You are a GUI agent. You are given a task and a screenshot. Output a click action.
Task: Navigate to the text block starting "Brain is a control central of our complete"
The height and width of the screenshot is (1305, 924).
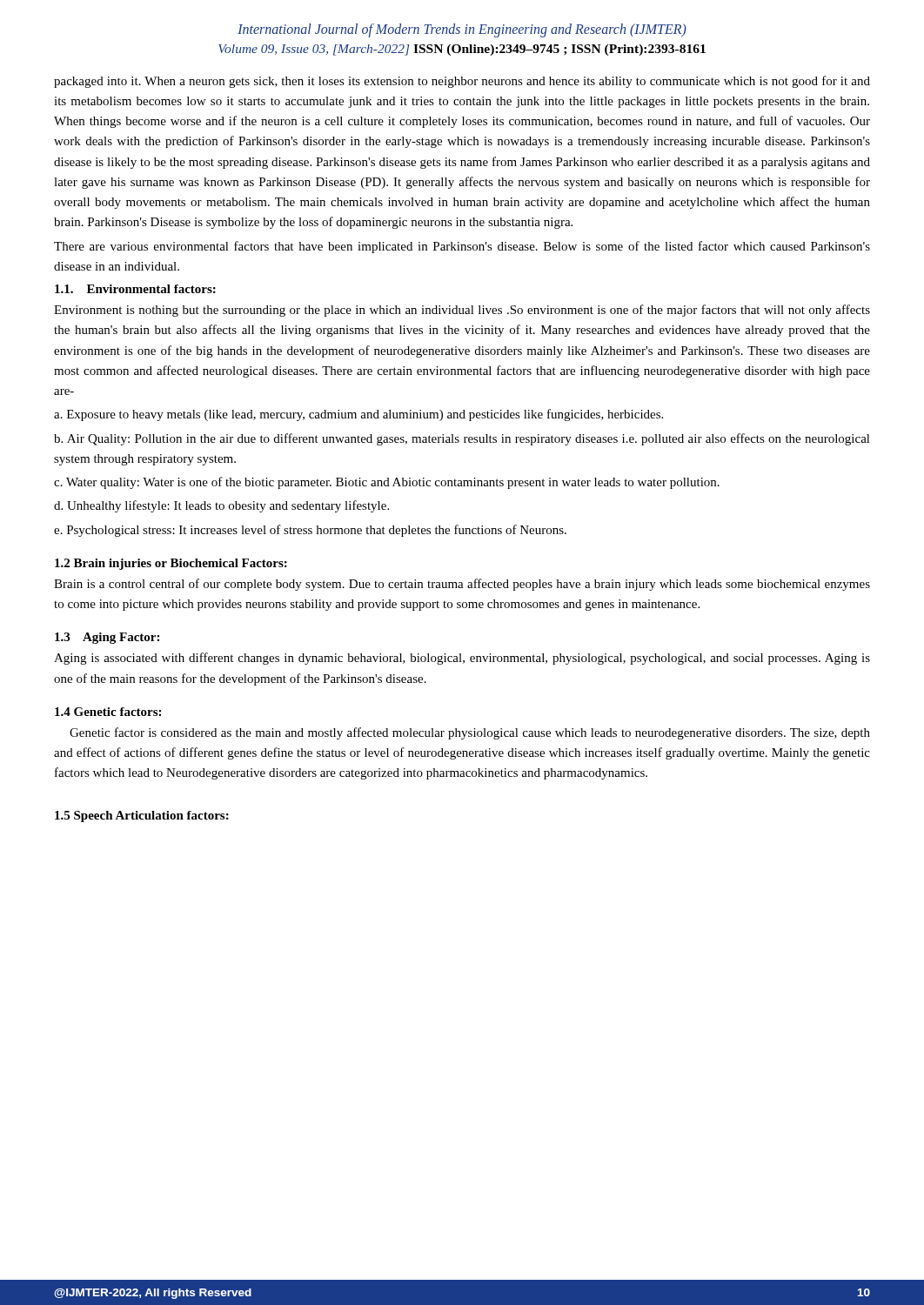pyautogui.click(x=462, y=594)
